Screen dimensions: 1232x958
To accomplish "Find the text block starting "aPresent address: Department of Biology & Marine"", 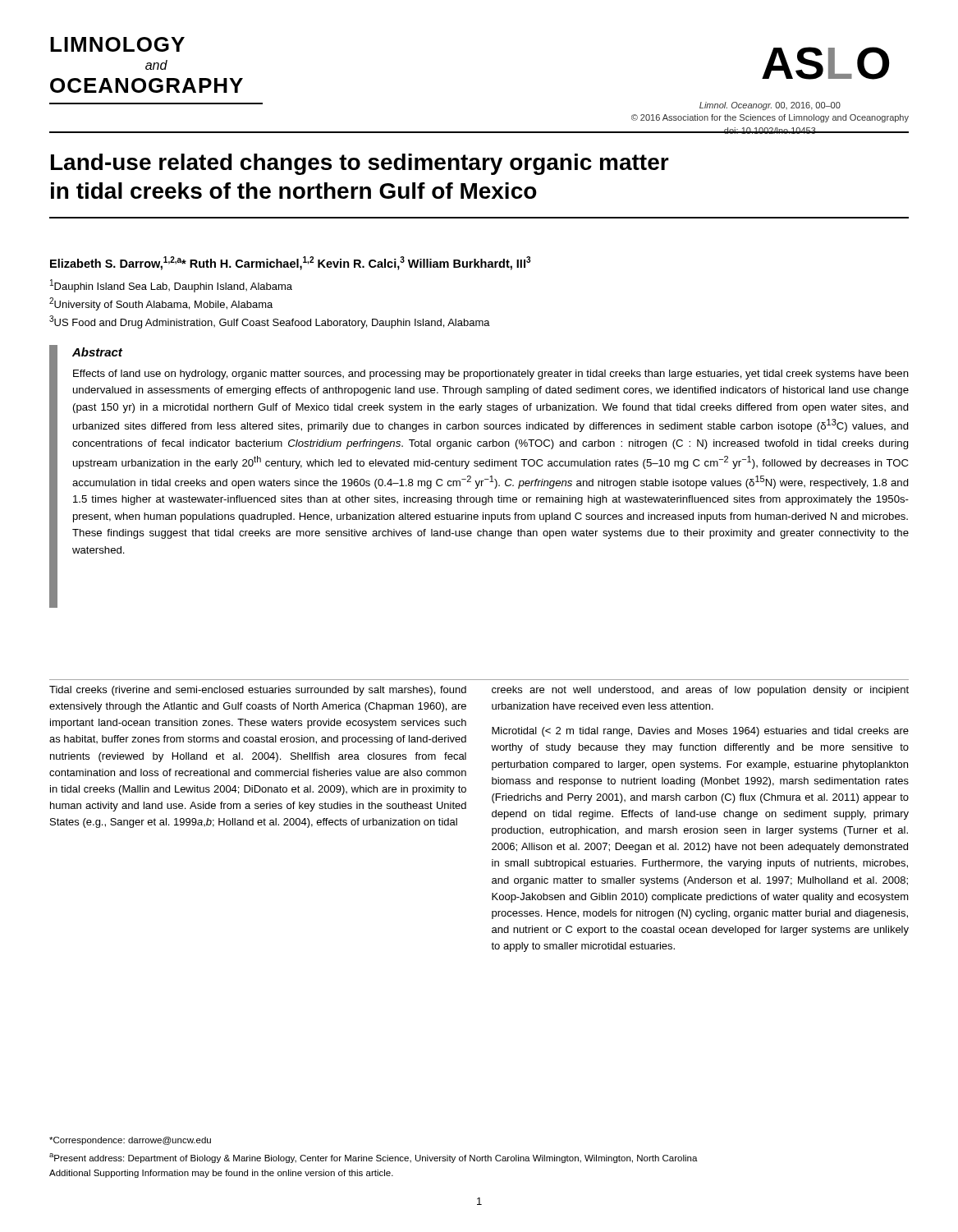I will click(x=373, y=1156).
